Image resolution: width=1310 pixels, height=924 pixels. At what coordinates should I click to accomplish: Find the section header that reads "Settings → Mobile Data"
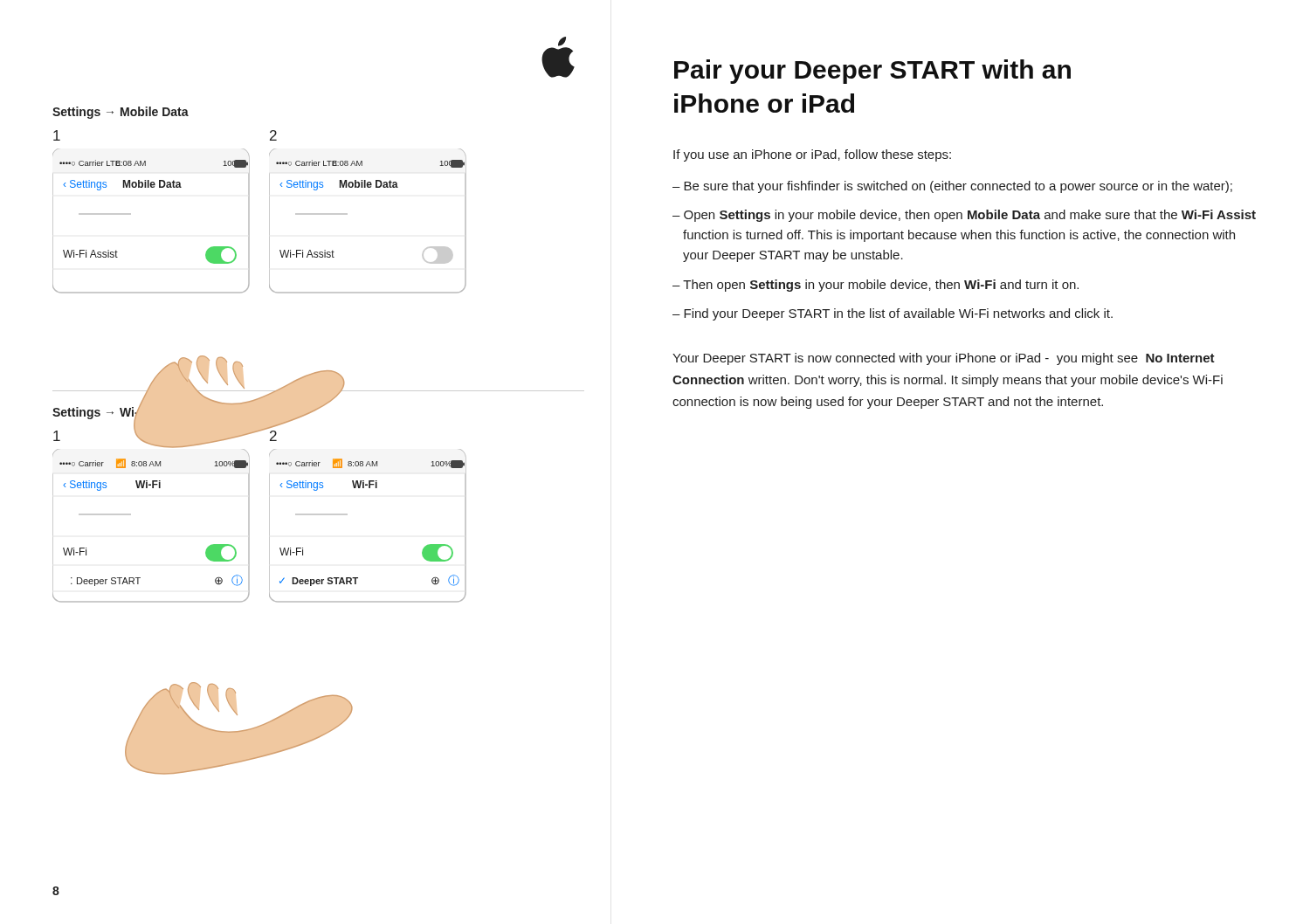[120, 112]
